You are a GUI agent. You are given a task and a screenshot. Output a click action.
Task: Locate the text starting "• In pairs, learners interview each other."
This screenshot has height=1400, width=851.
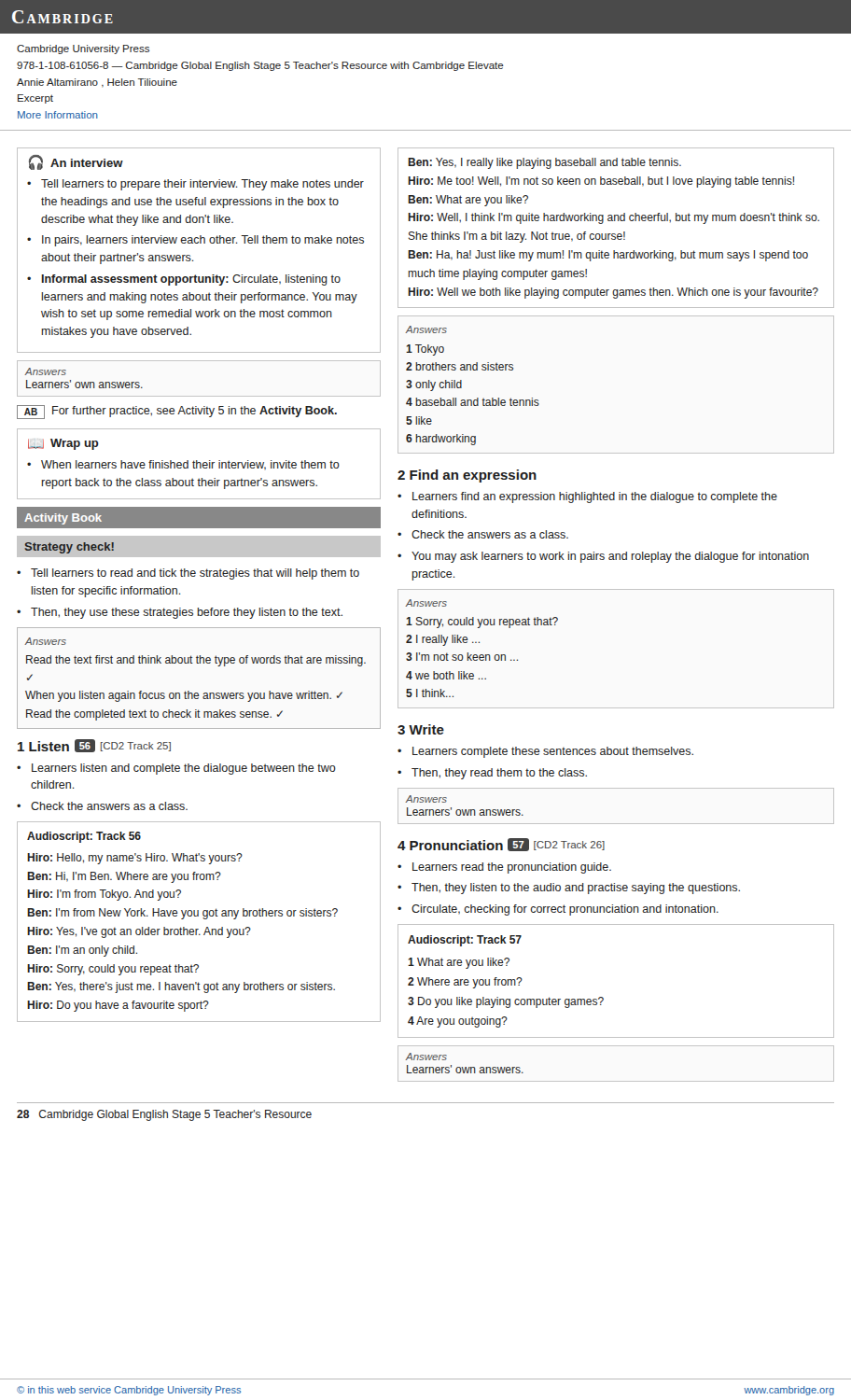coord(199,249)
